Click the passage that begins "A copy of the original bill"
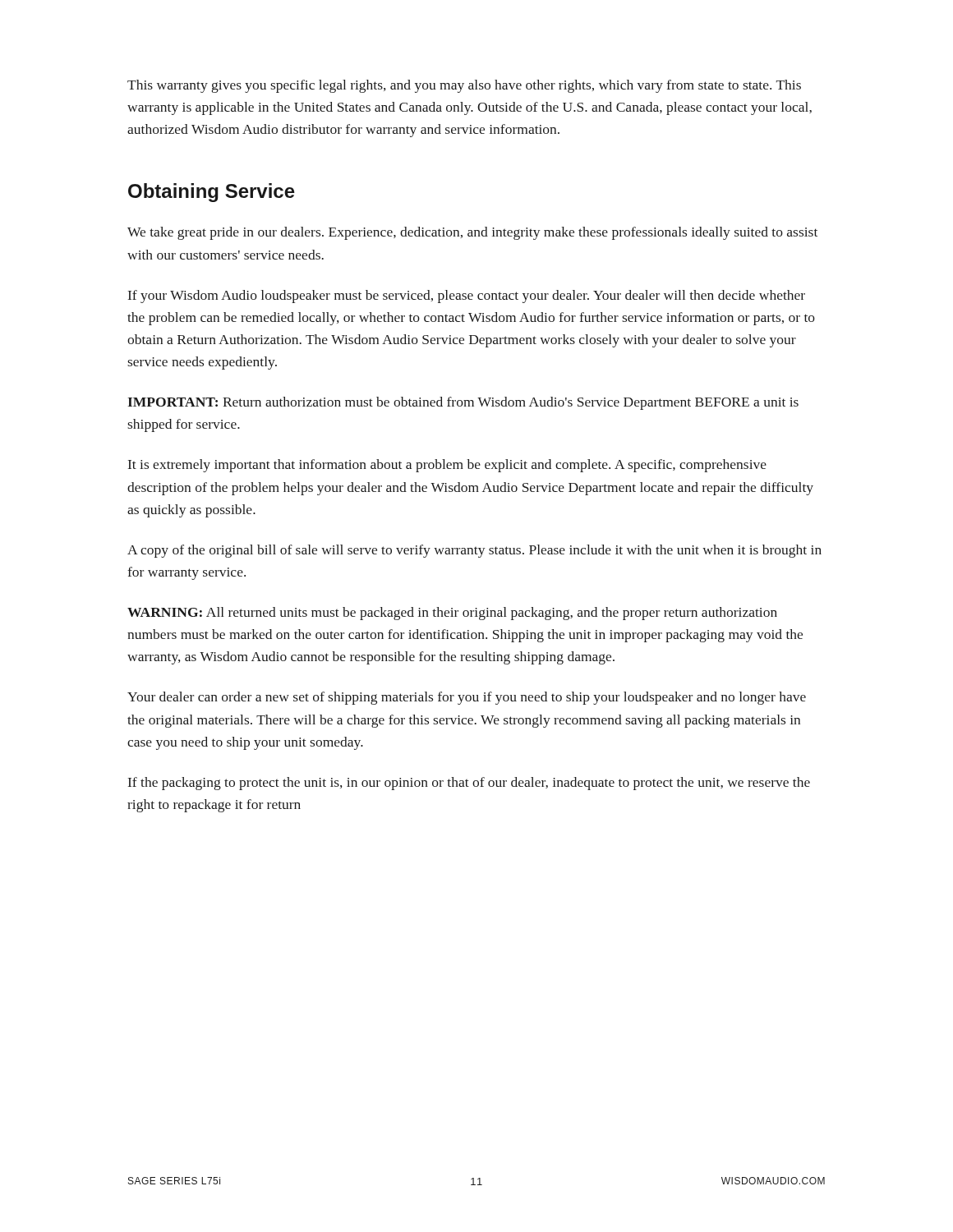 [474, 560]
